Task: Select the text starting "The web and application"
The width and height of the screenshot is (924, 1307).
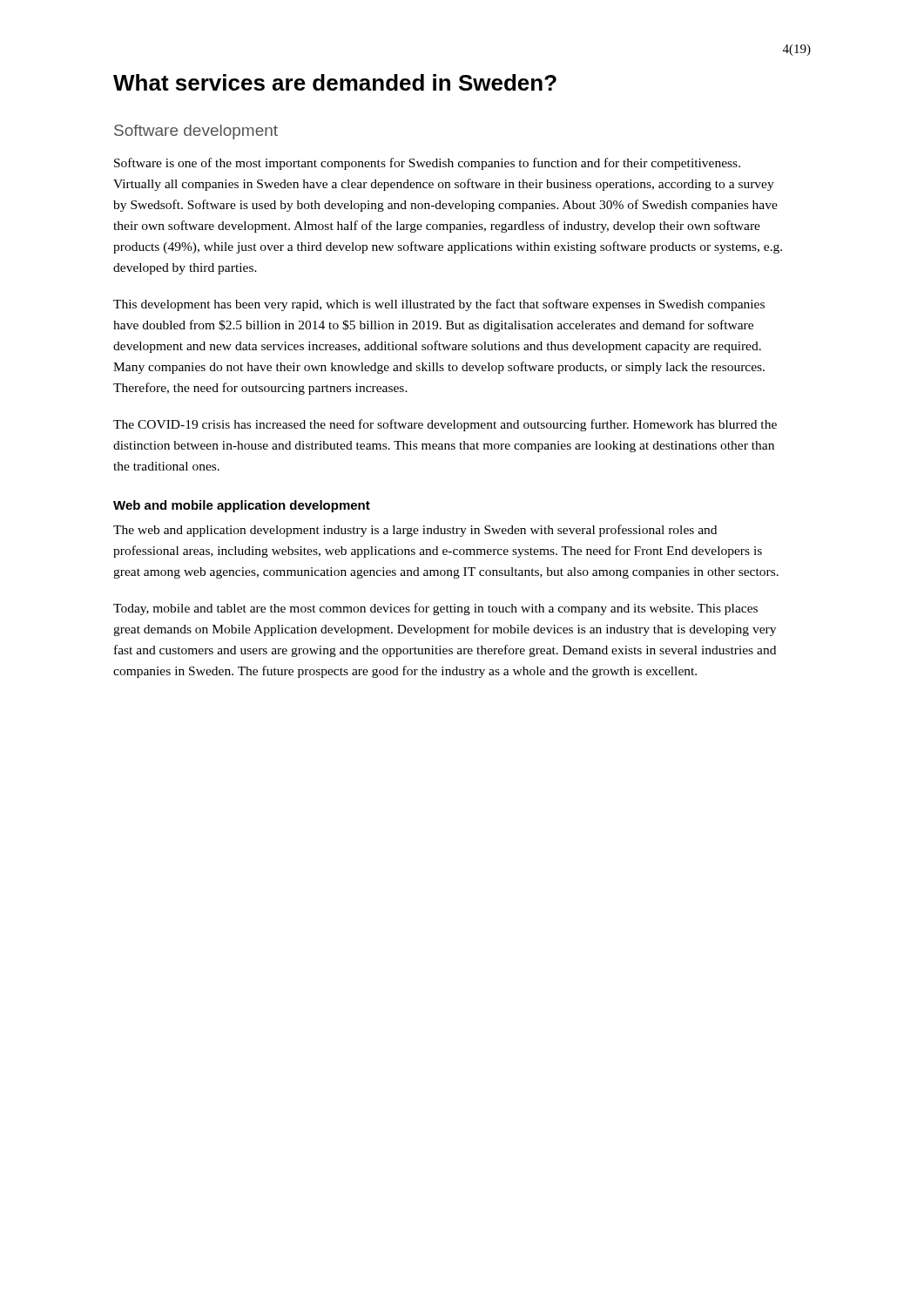Action: point(449,551)
